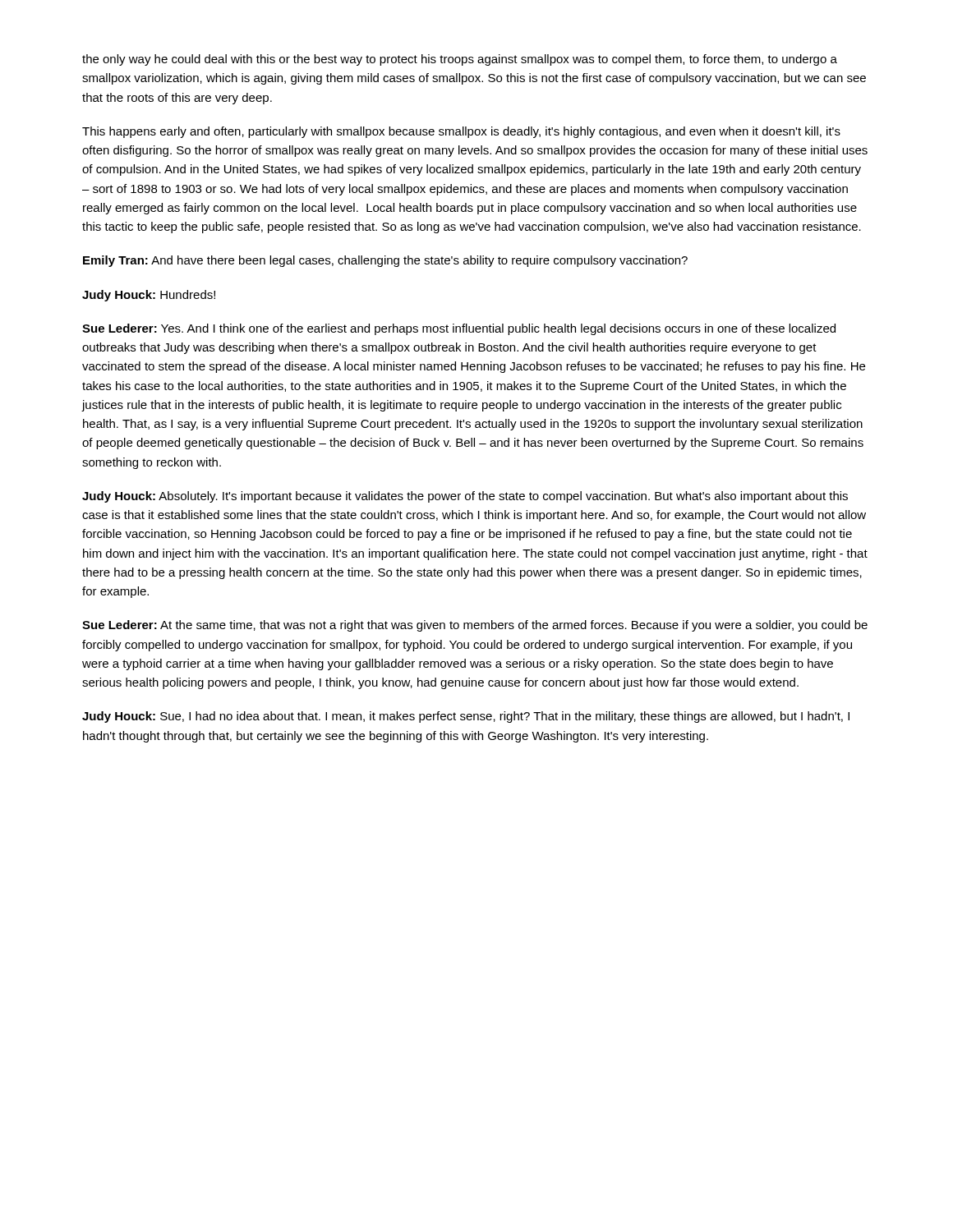This screenshot has height=1232, width=953.
Task: Select the text block starting "Judy Houck: Hundreds!"
Action: point(149,296)
